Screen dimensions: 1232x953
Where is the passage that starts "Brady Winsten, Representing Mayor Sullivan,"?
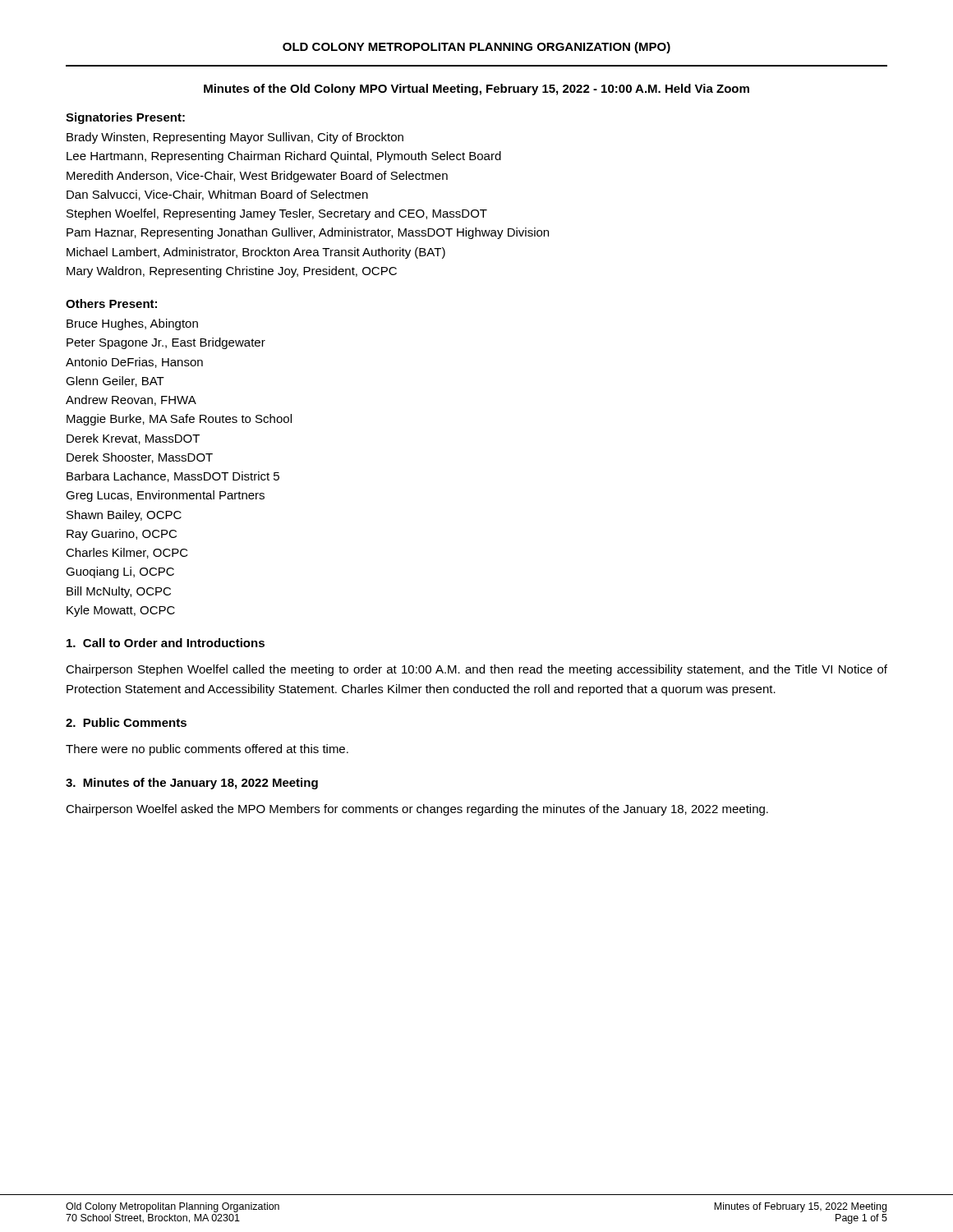click(x=308, y=204)
